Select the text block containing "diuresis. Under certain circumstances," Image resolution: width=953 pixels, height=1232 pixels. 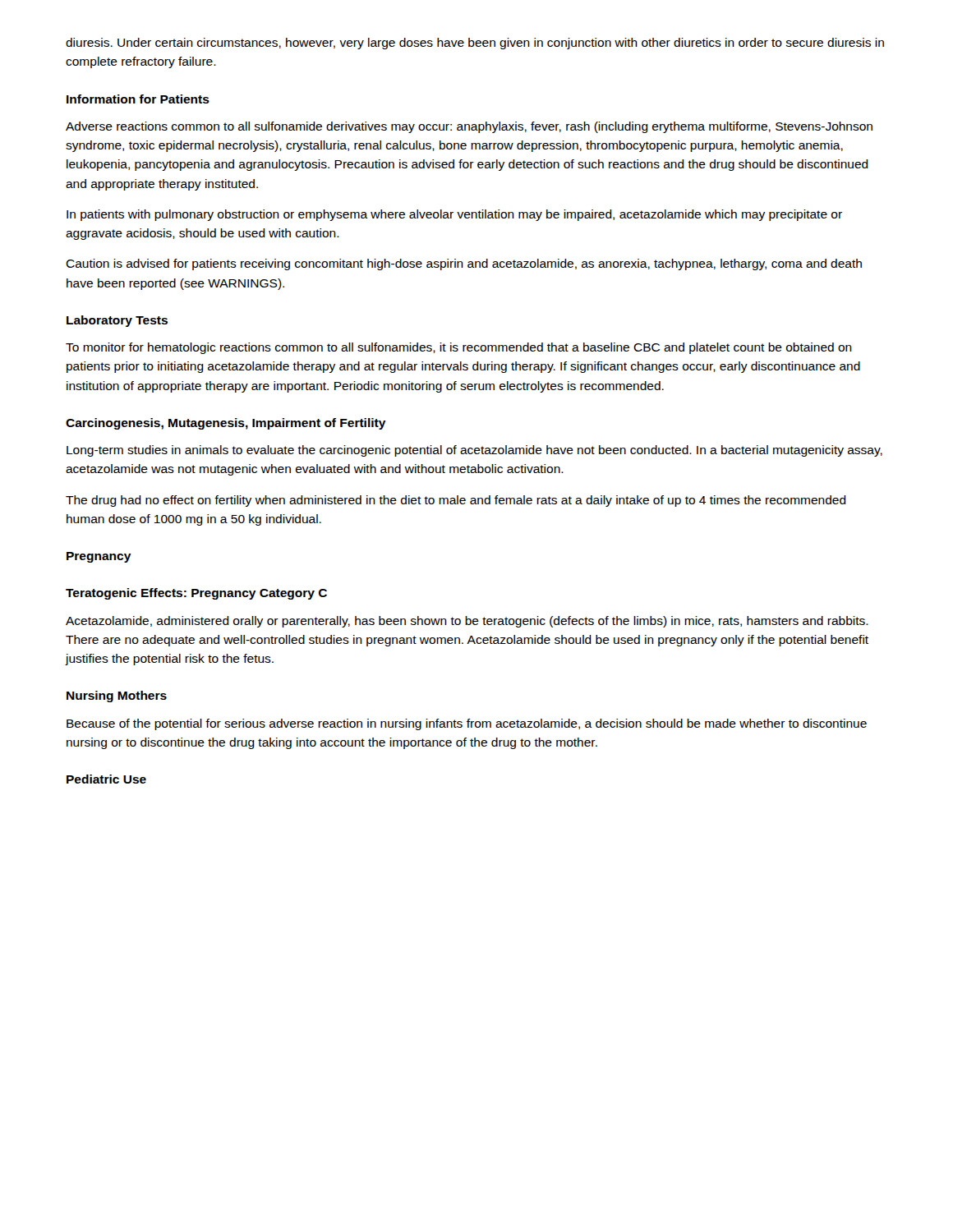pyautogui.click(x=475, y=52)
